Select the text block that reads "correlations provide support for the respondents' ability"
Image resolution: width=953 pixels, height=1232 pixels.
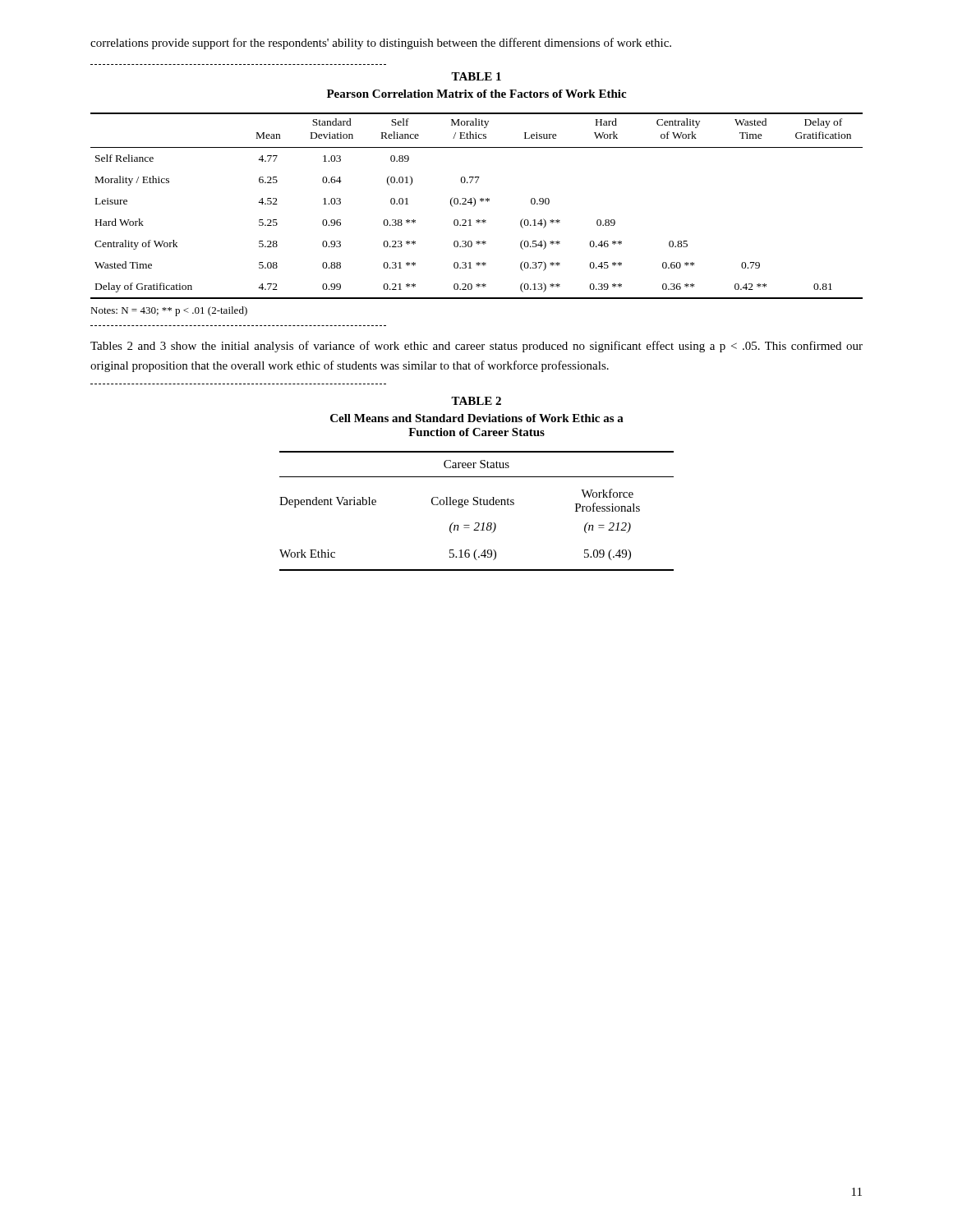click(x=381, y=43)
